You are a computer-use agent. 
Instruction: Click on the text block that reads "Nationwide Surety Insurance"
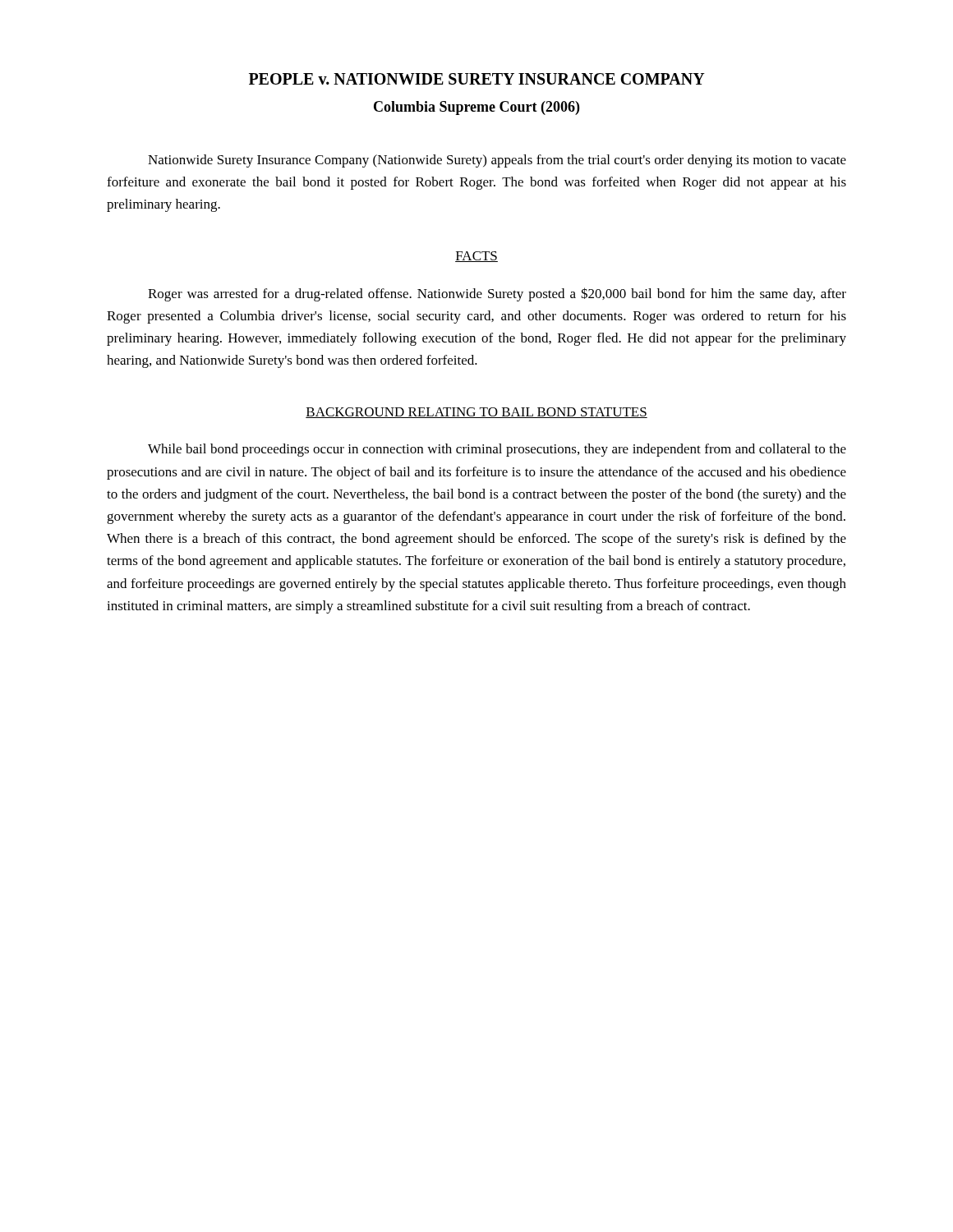click(476, 182)
